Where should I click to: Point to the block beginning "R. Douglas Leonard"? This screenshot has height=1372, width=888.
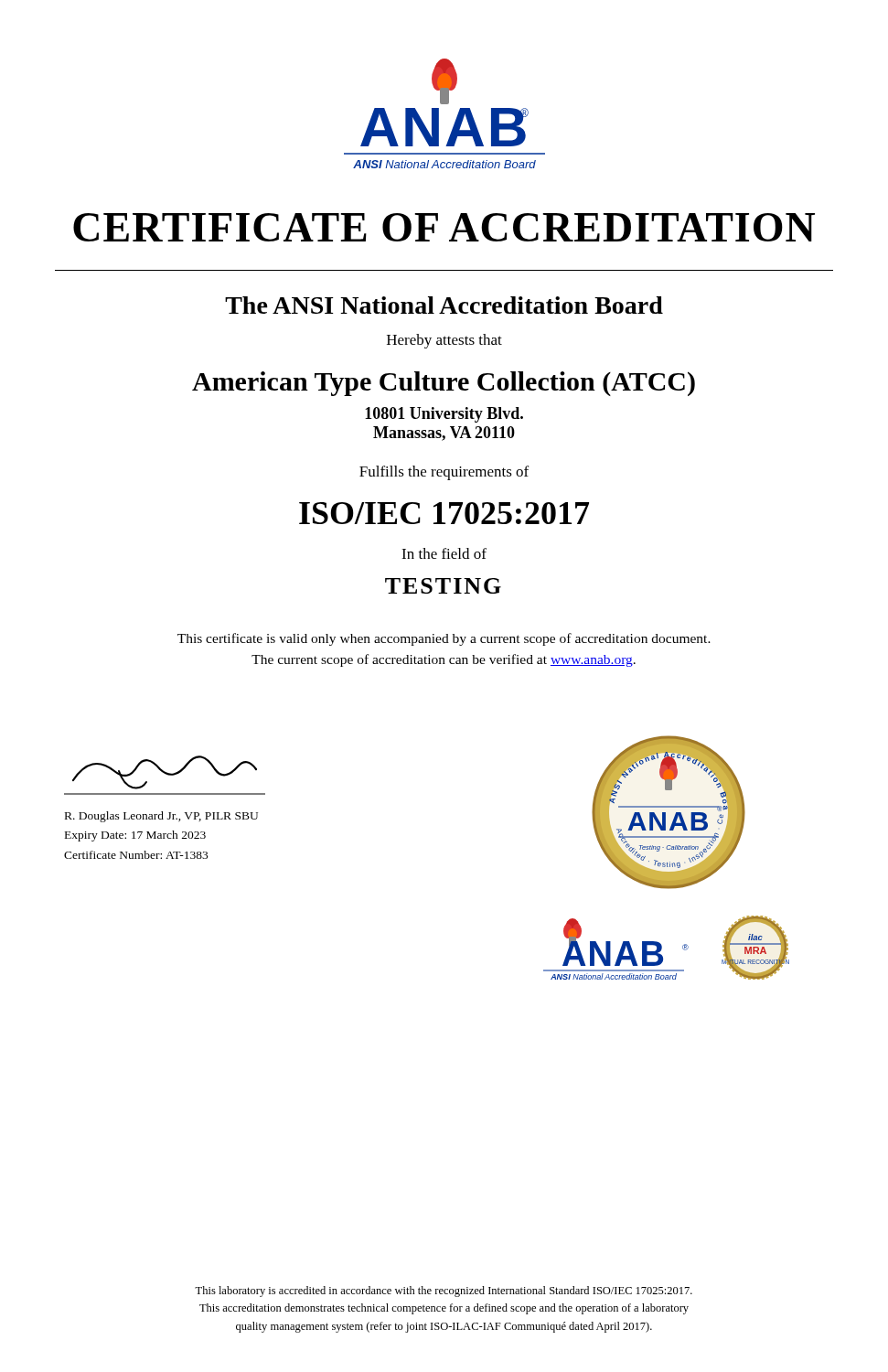click(161, 835)
